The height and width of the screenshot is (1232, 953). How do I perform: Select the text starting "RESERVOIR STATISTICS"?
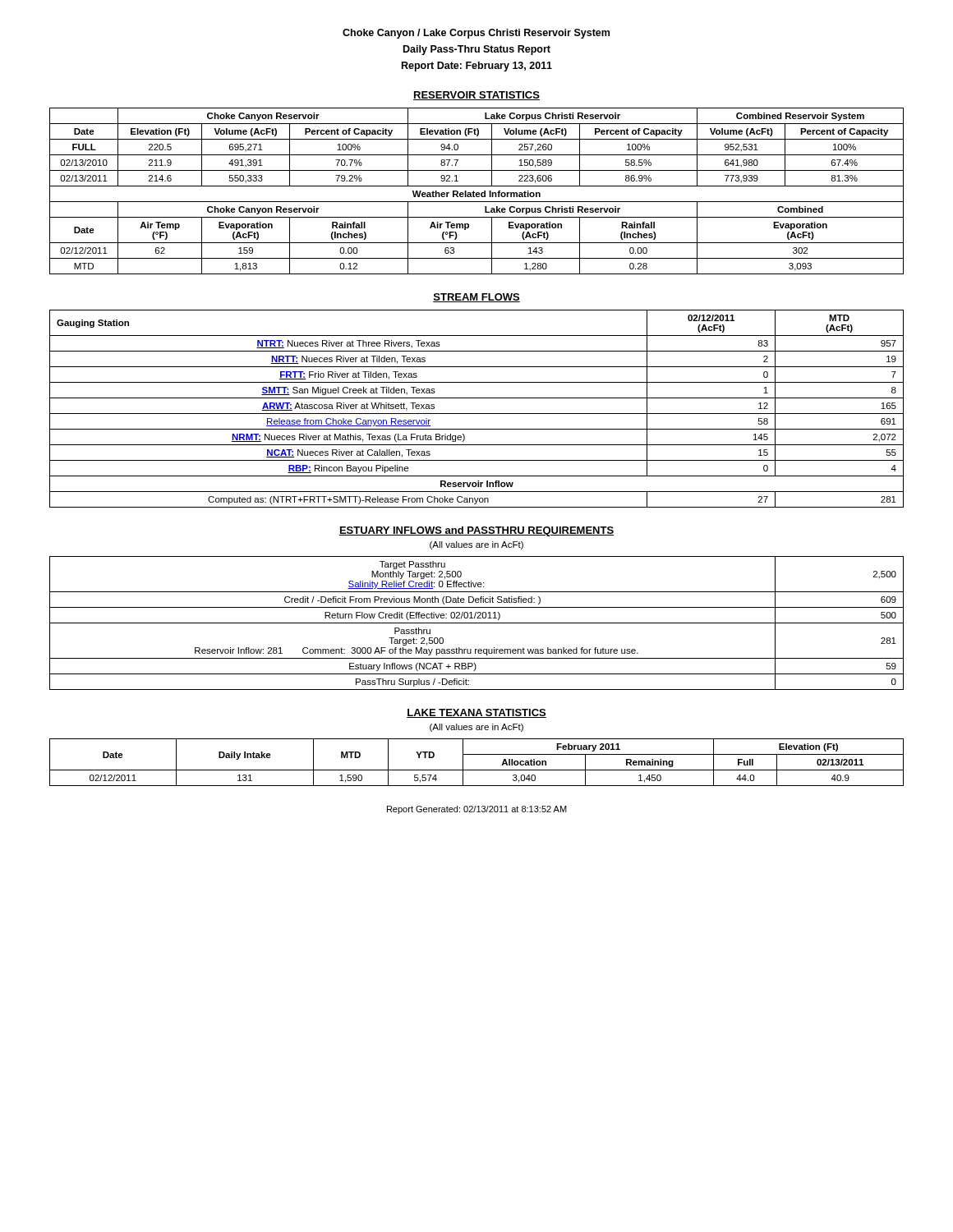476,95
